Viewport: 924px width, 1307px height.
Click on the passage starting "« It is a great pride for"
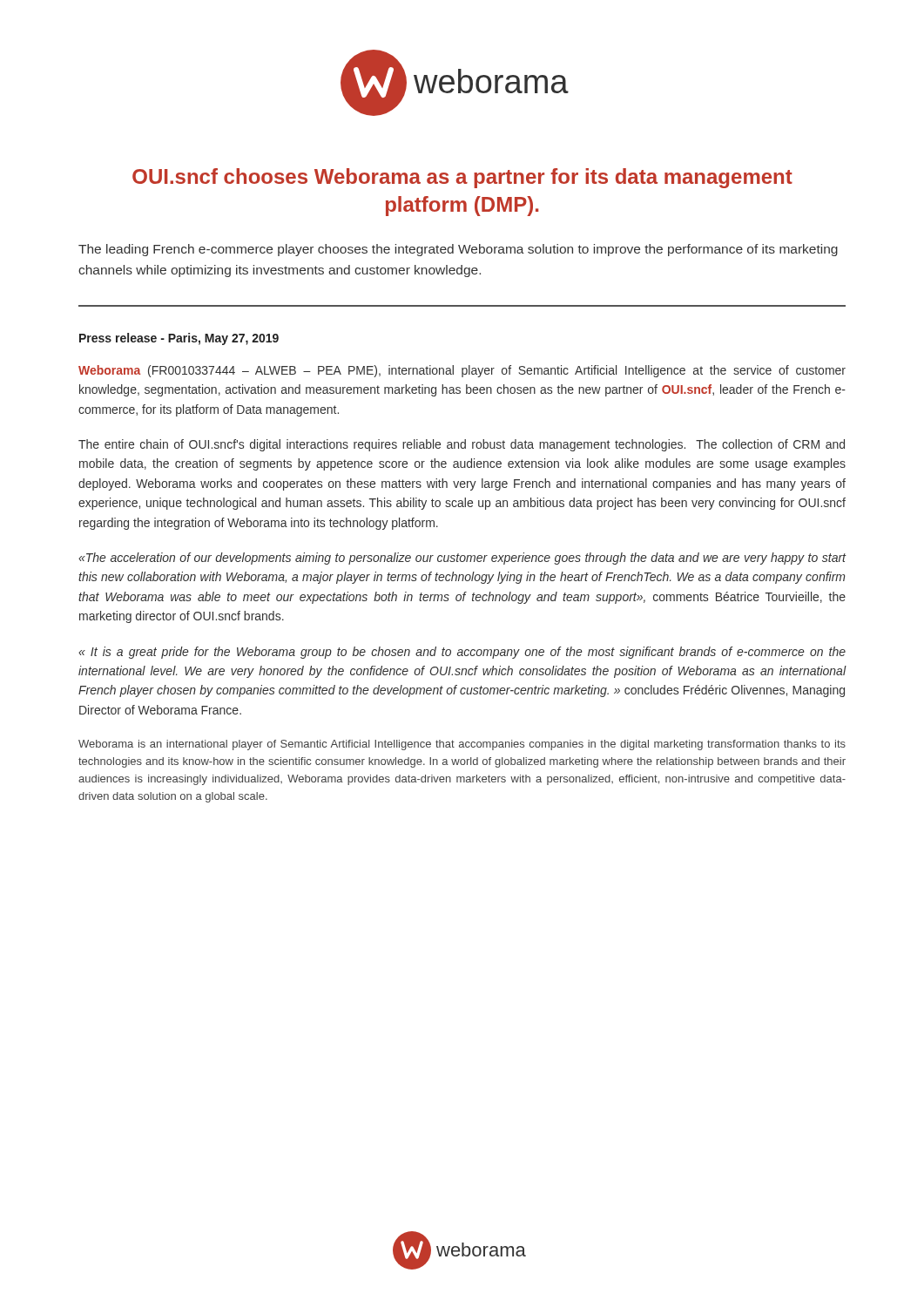[462, 681]
